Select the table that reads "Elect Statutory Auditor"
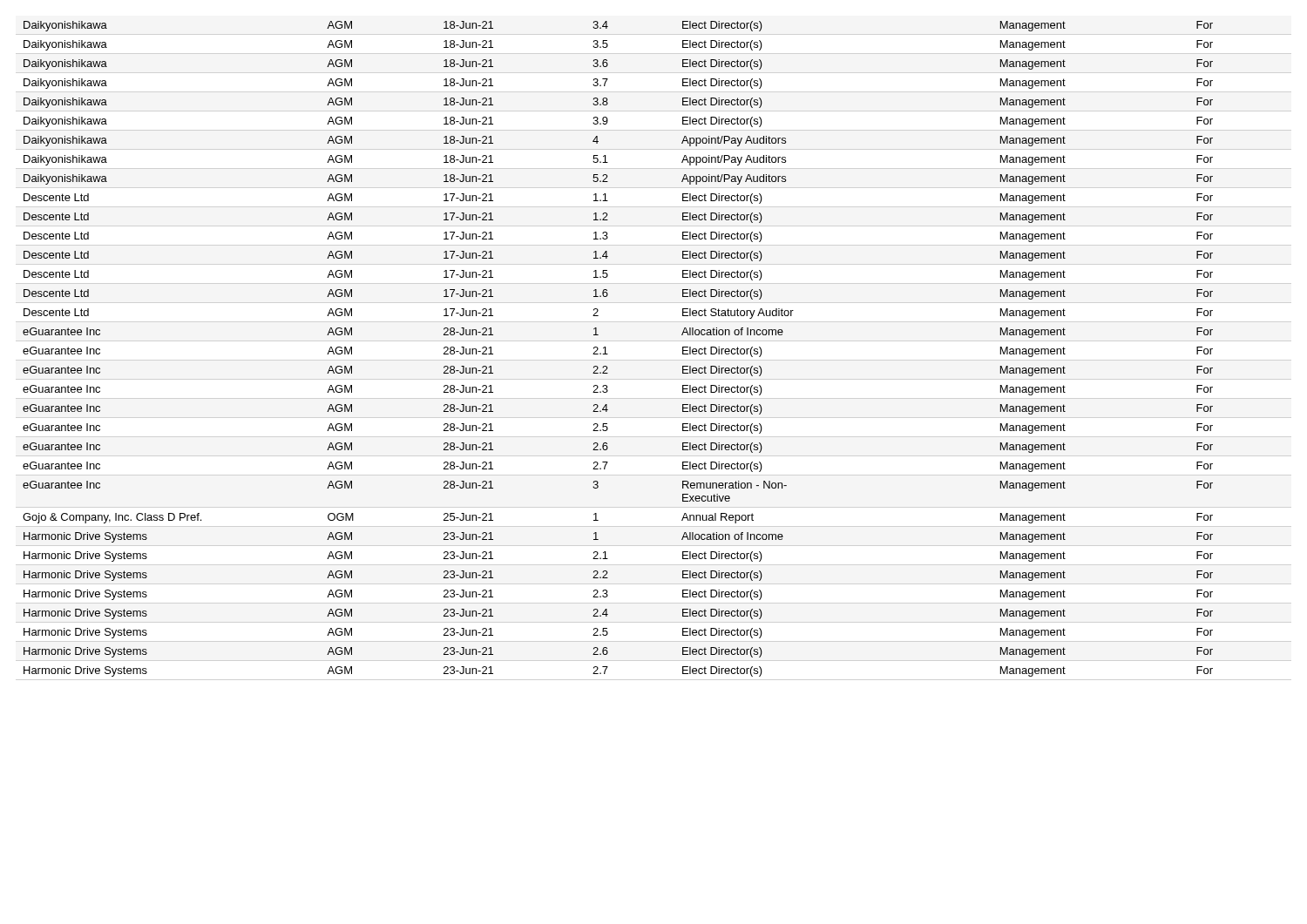Screen dimensions: 924x1307 (654, 348)
